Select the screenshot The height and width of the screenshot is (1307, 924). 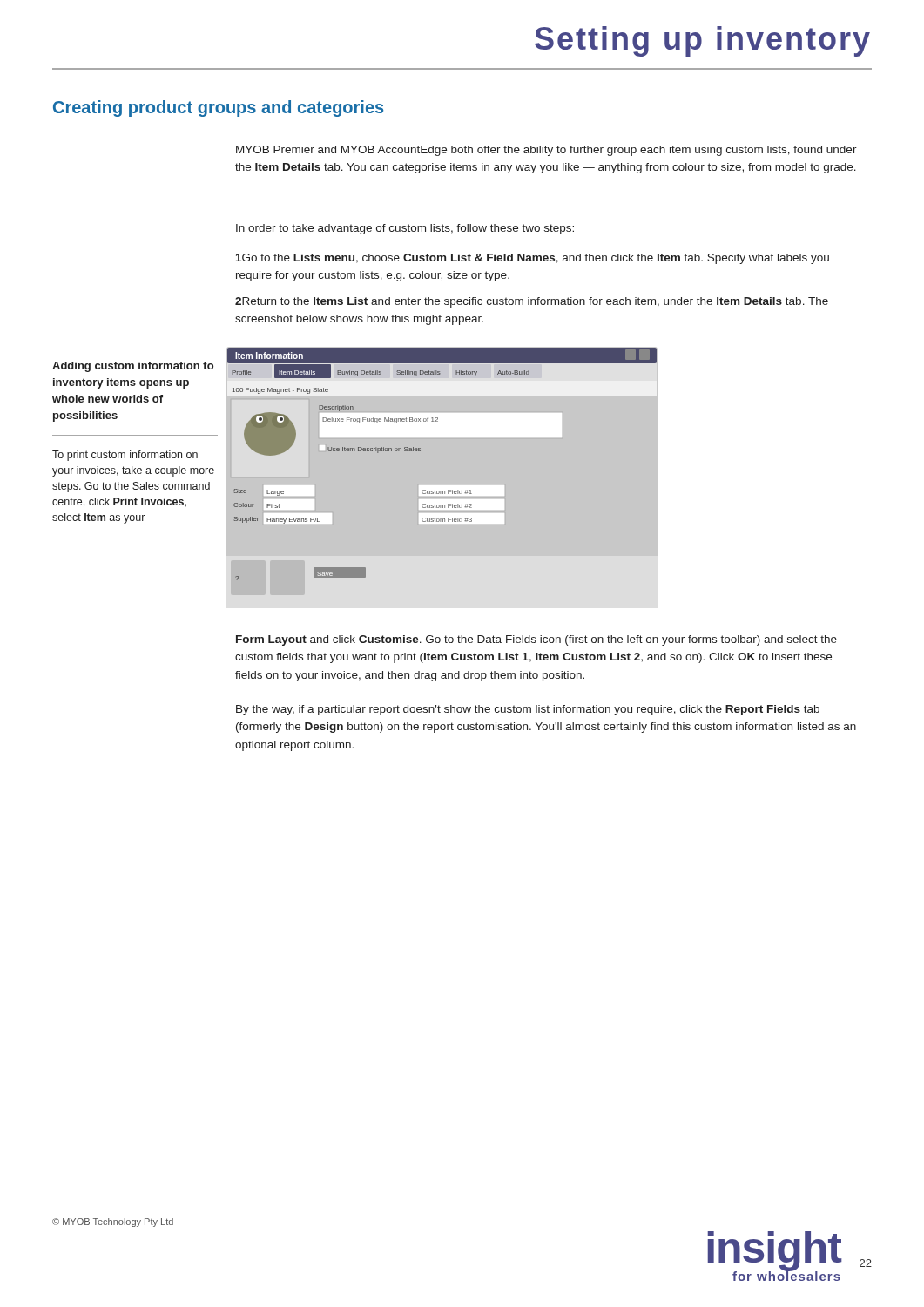[x=442, y=477]
